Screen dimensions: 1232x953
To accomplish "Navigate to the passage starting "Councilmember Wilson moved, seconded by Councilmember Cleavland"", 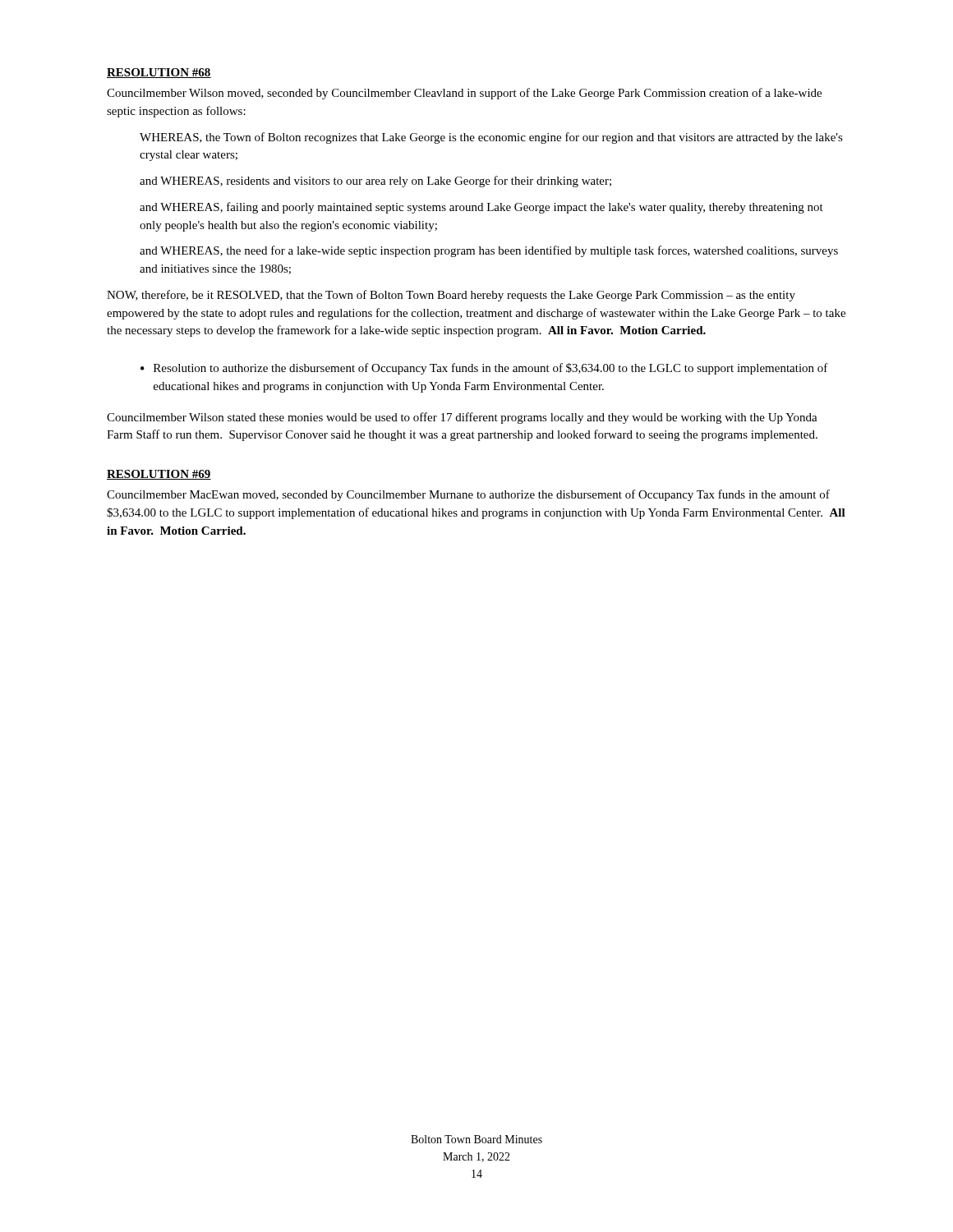I will coord(464,102).
